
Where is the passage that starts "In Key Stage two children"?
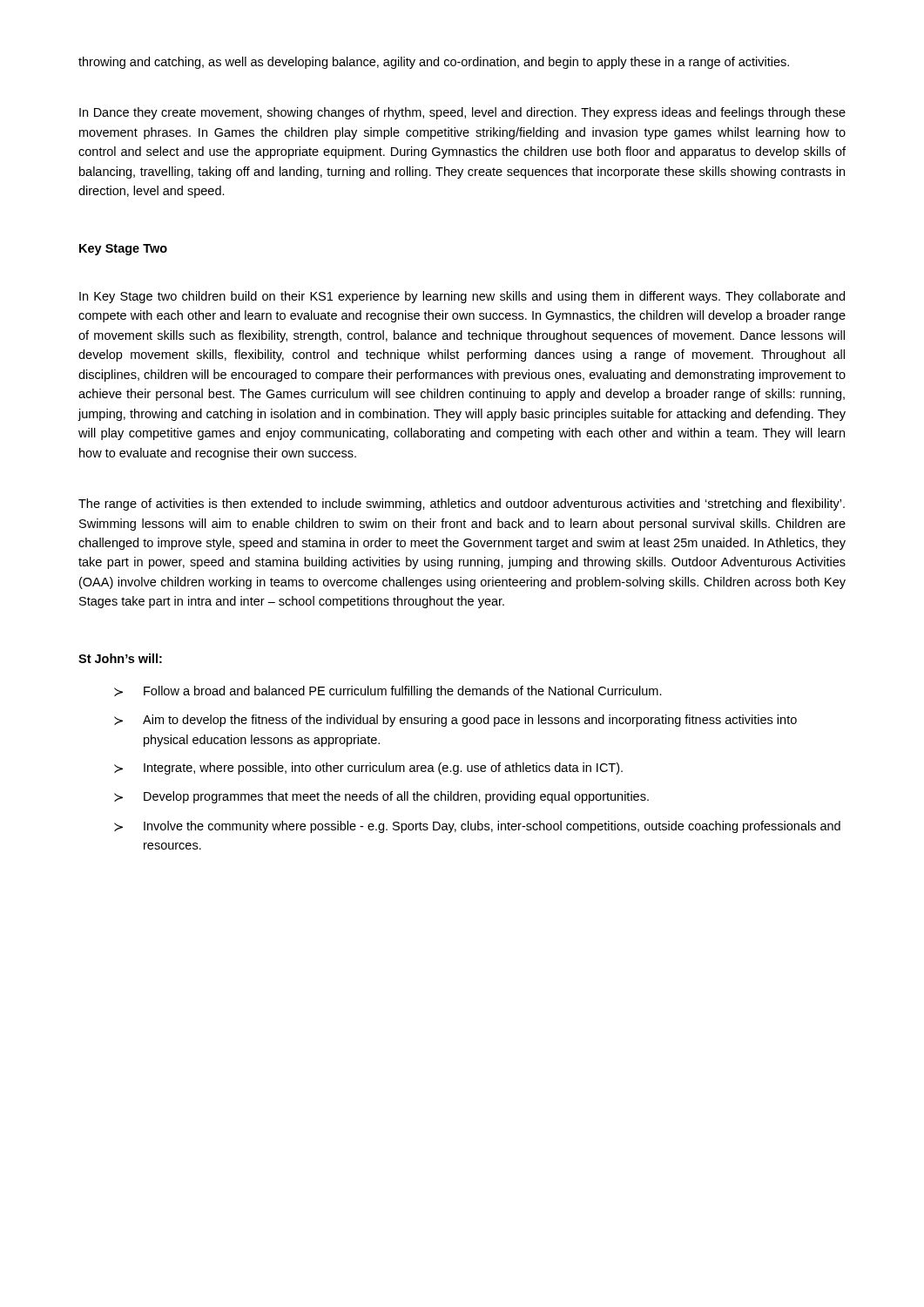pos(462,374)
